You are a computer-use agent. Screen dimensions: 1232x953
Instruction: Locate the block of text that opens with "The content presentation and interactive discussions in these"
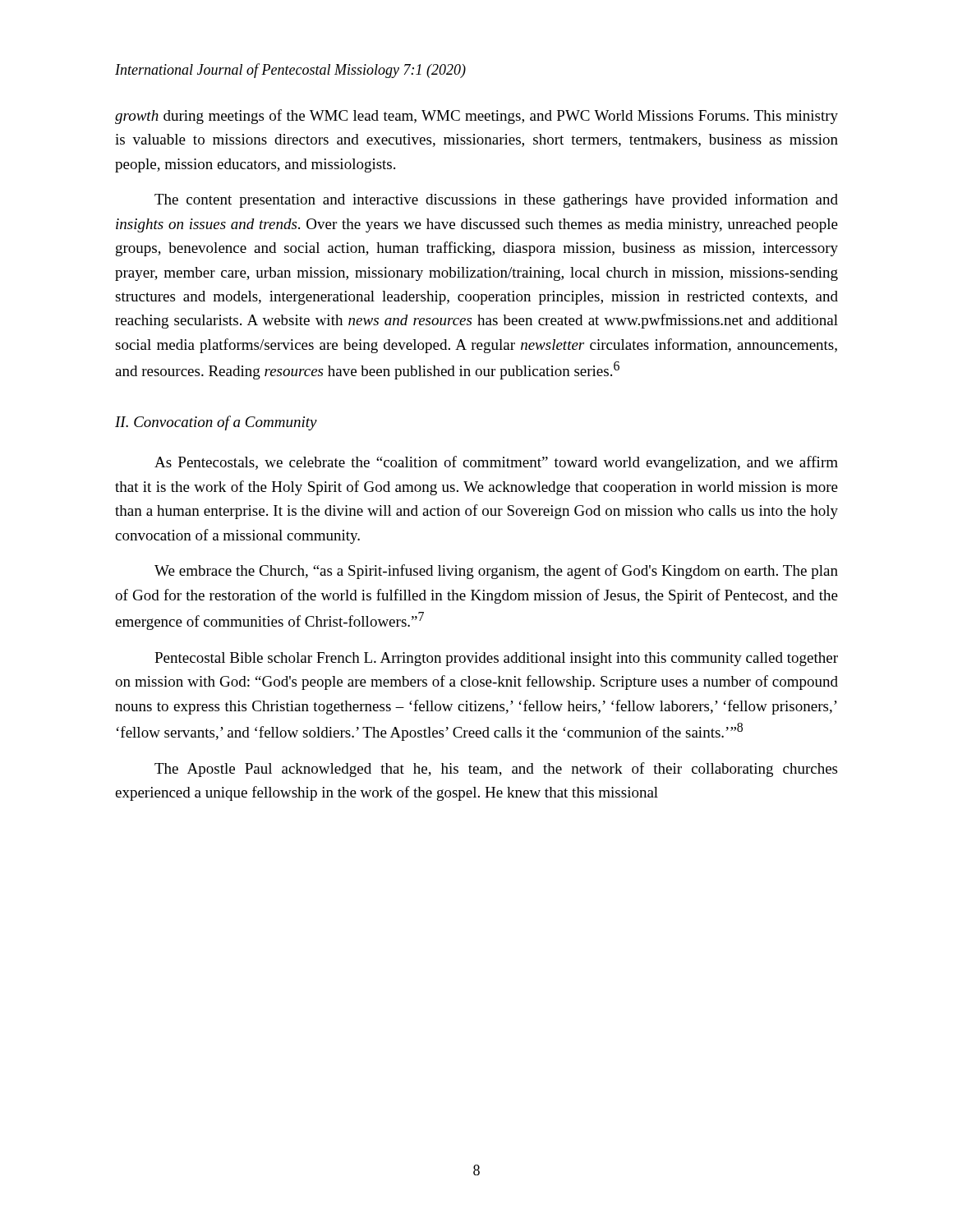pyautogui.click(x=476, y=286)
